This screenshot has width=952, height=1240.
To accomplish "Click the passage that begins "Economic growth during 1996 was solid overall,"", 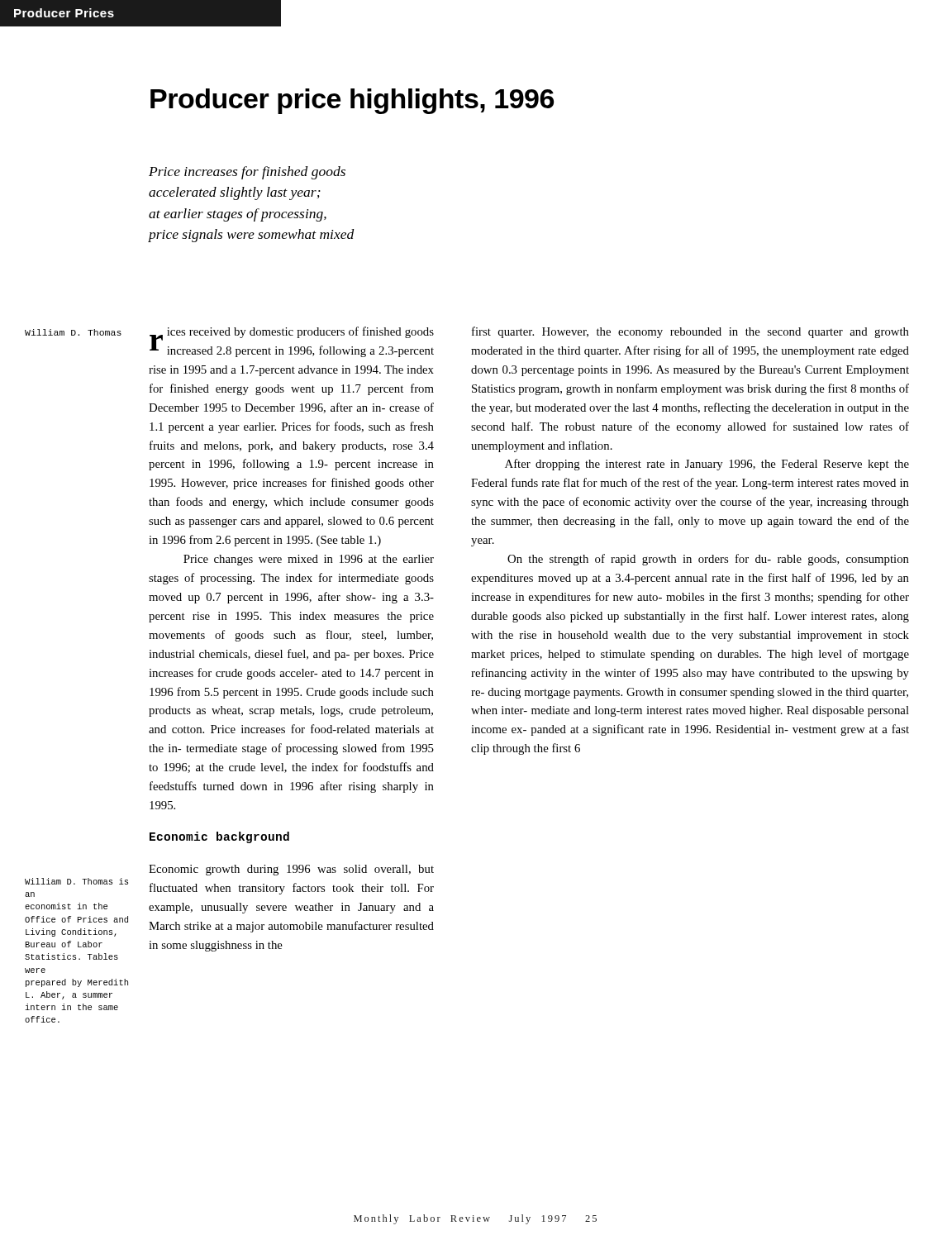I will click(x=291, y=907).
